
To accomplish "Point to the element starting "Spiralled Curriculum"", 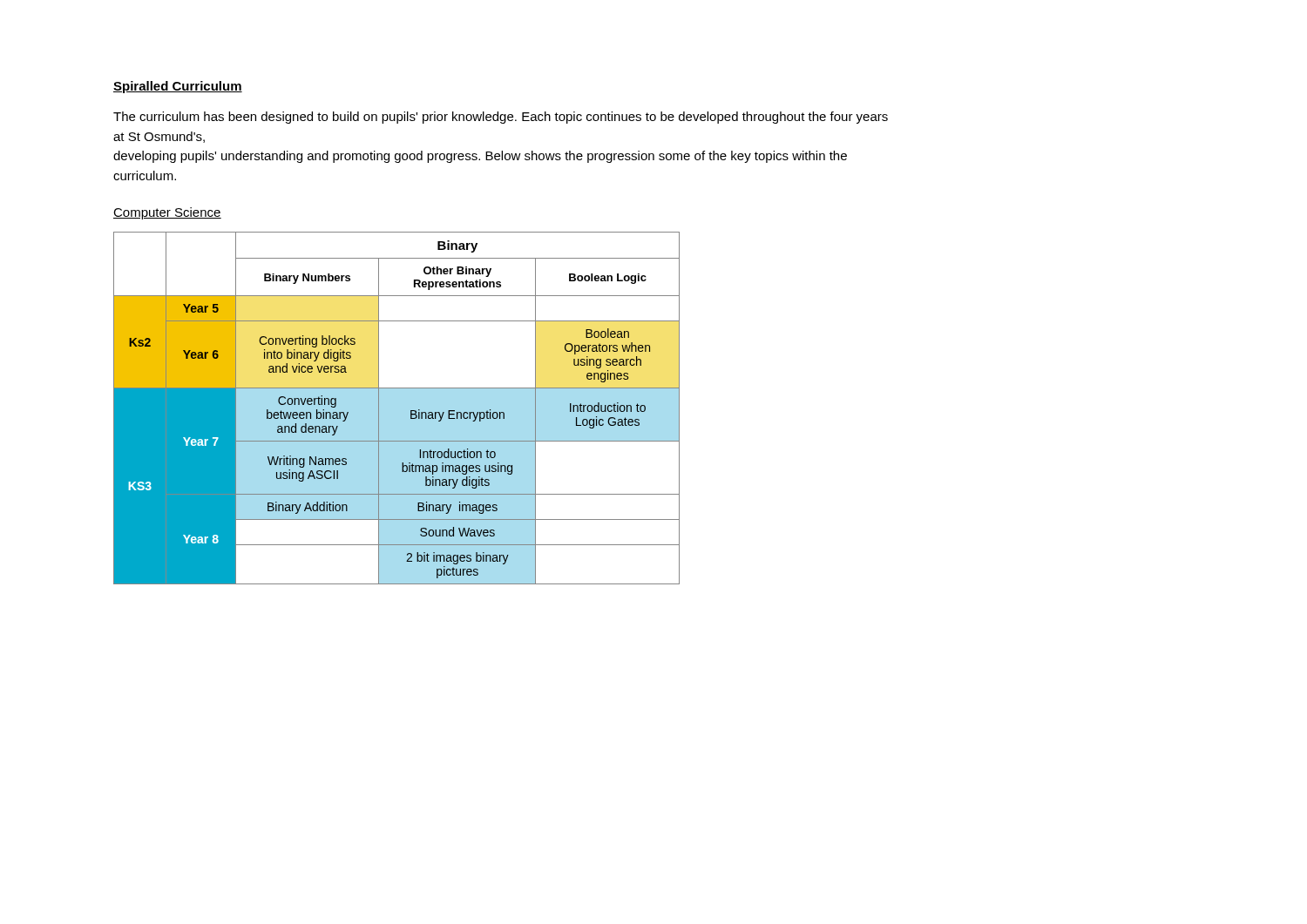I will 178,86.
